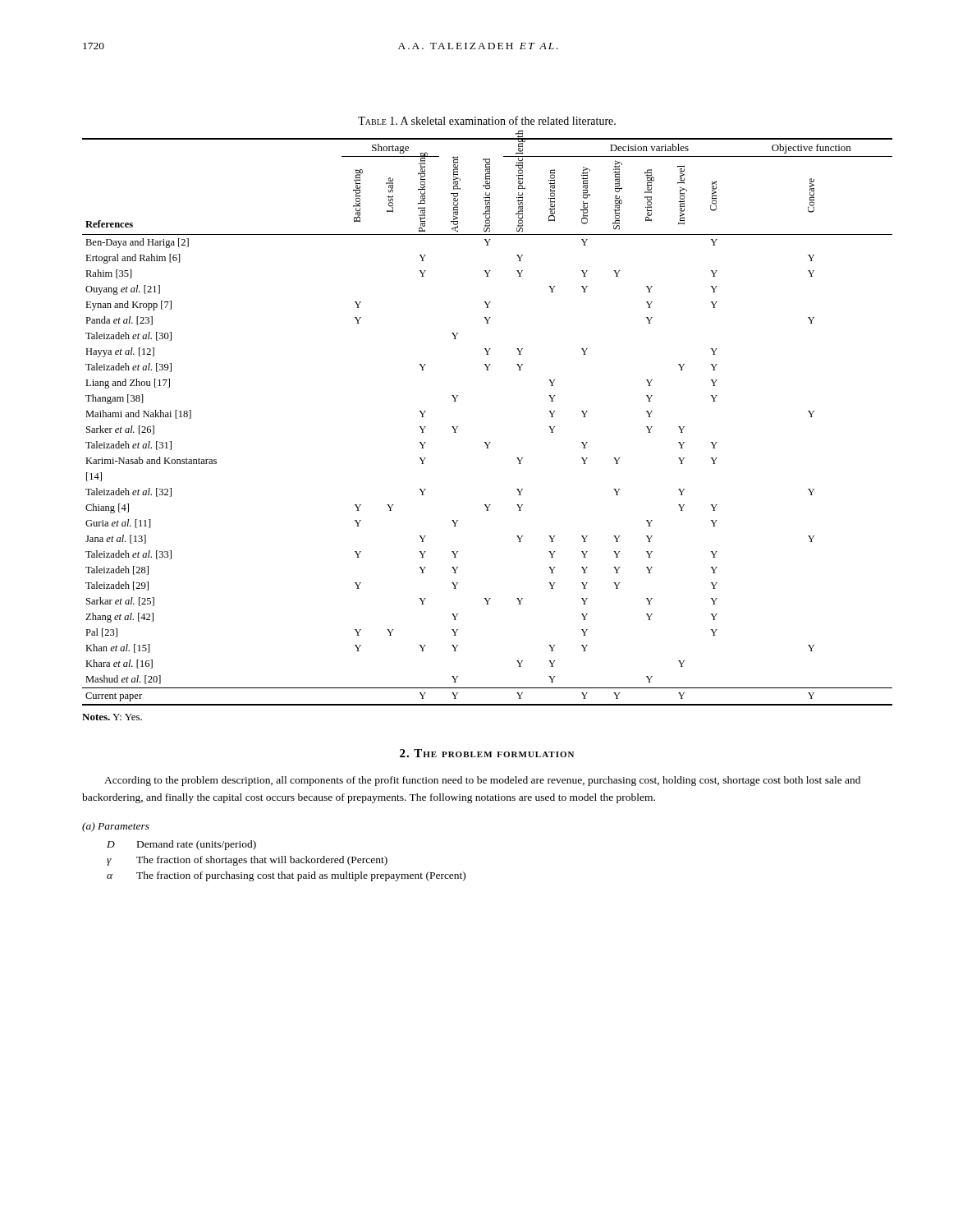Screen dimensions: 1232x958
Task: Locate the list item with the text "γ The fraction of shortages that"
Action: coord(247,860)
